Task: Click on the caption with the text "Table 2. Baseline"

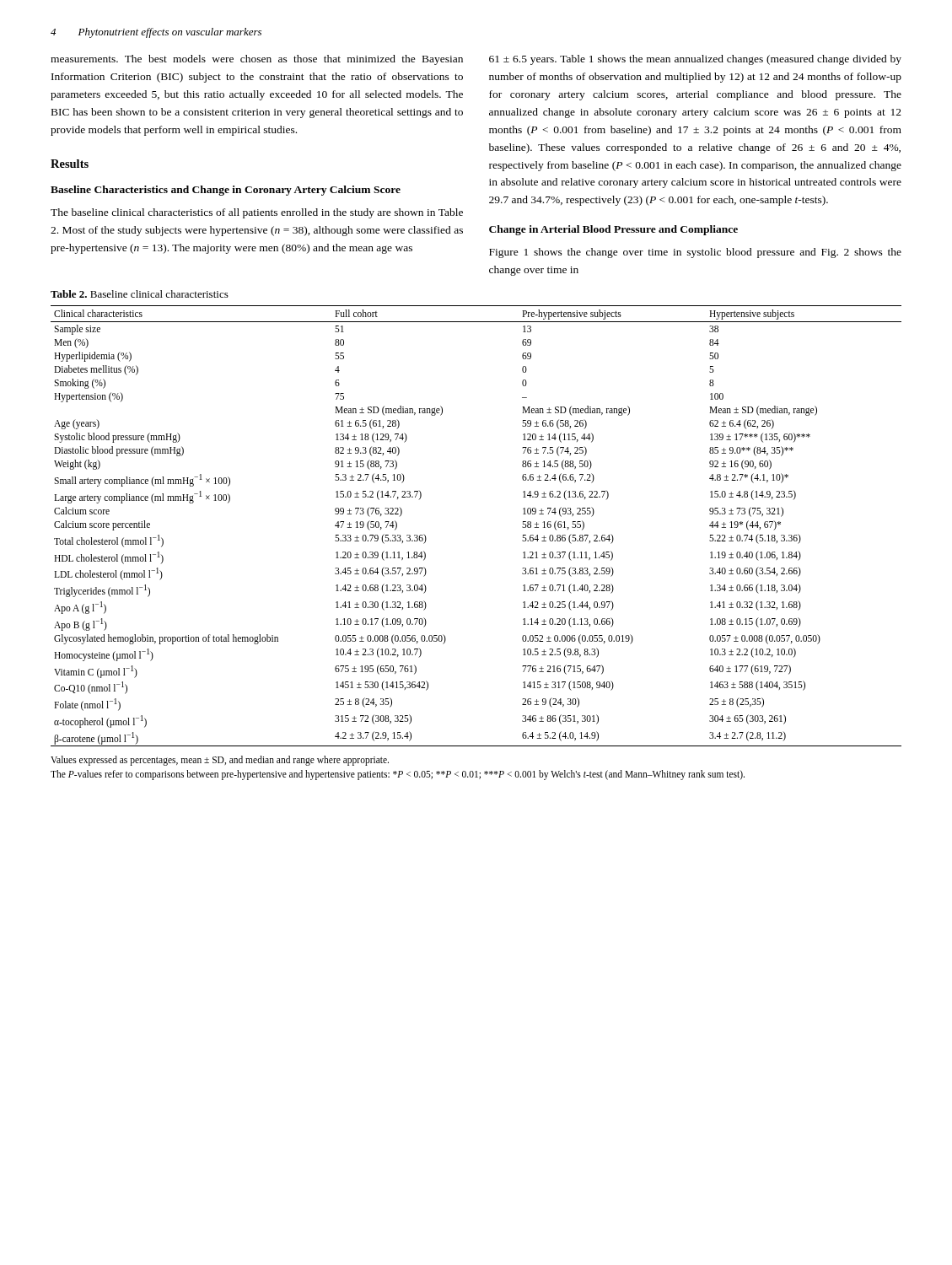Action: (x=139, y=294)
